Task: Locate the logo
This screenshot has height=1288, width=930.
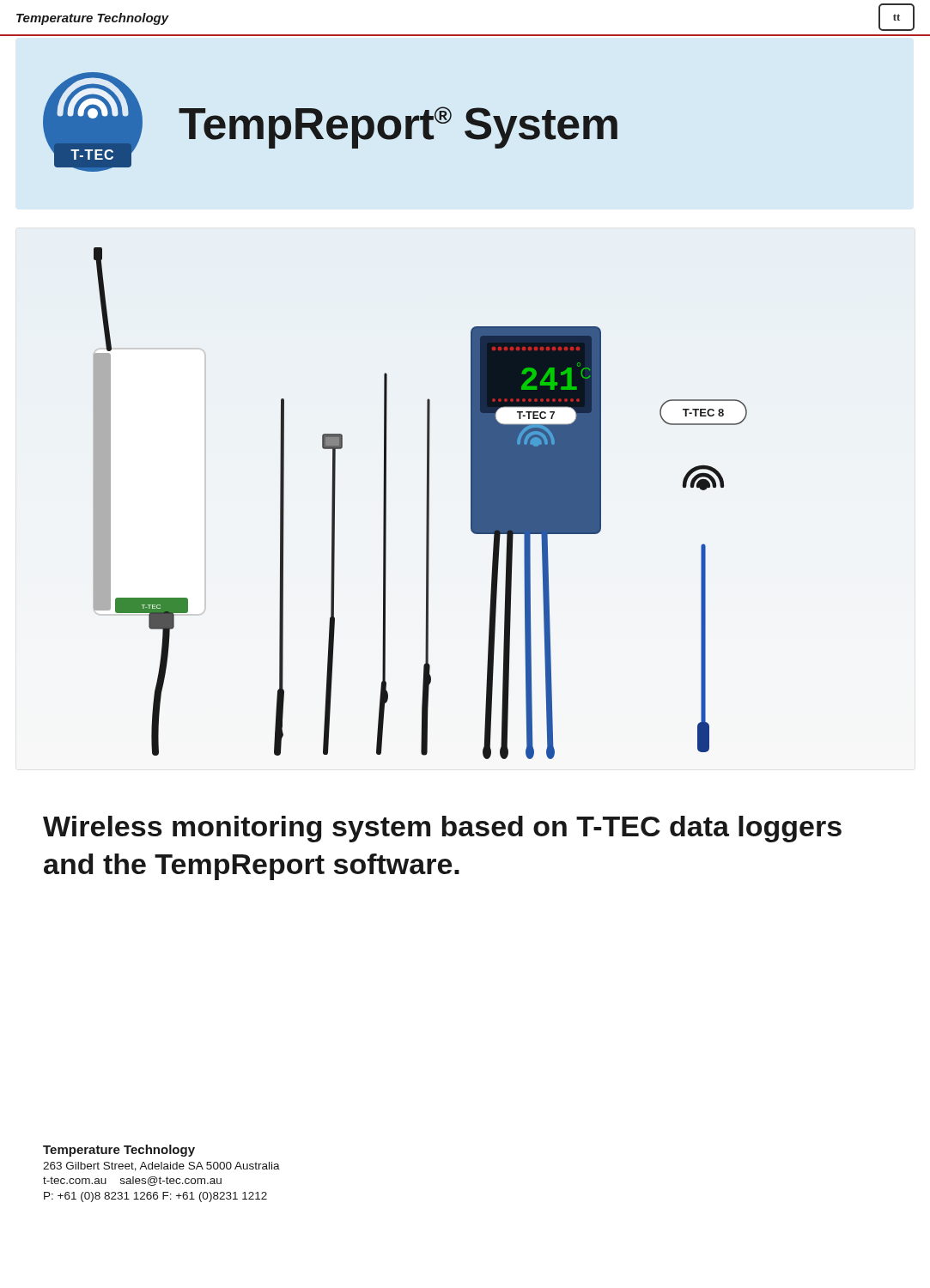Action: tap(97, 124)
